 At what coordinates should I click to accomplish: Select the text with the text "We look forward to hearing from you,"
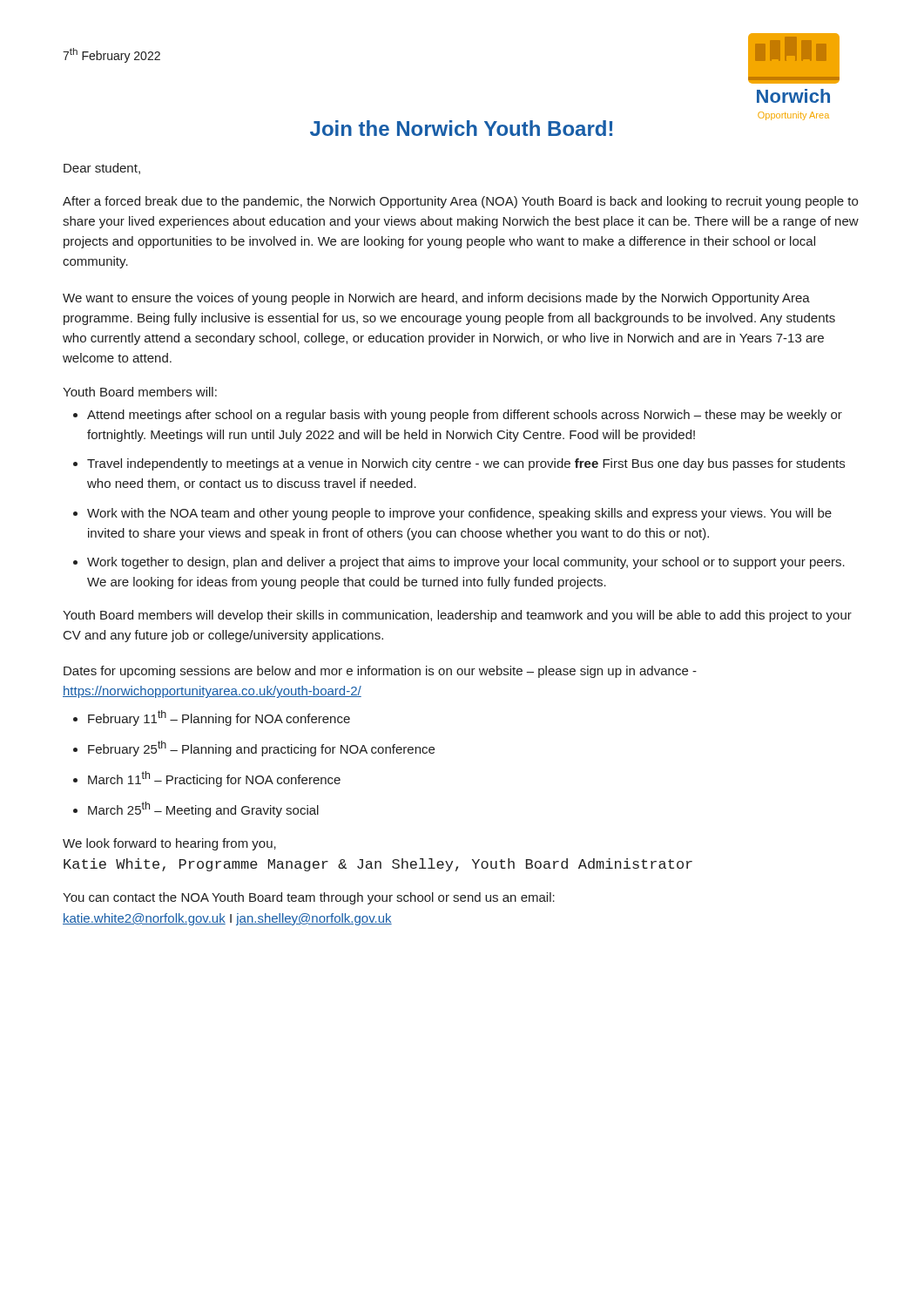170,843
